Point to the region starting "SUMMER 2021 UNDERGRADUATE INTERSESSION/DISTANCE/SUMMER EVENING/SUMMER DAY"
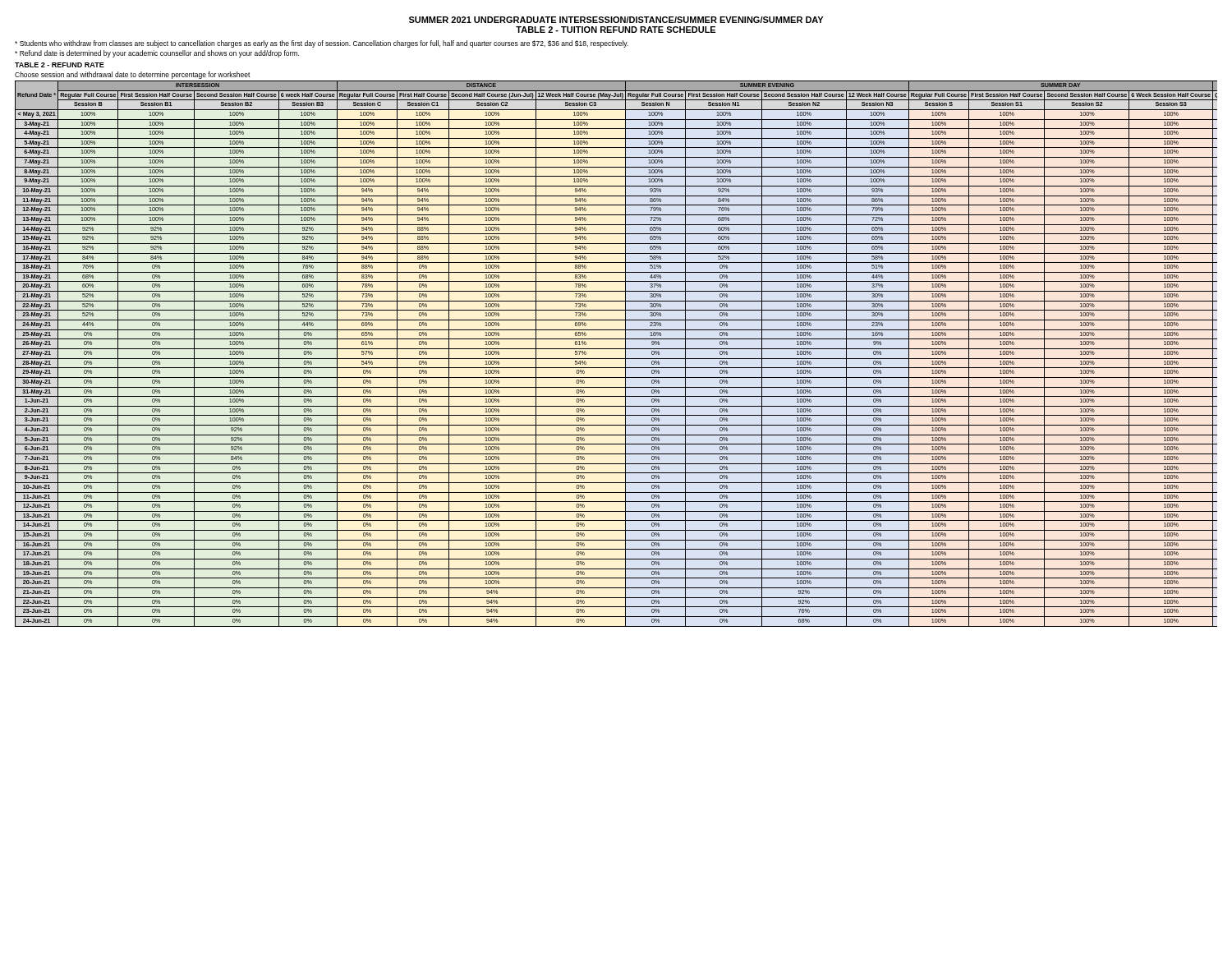1232x953 pixels. 616,25
